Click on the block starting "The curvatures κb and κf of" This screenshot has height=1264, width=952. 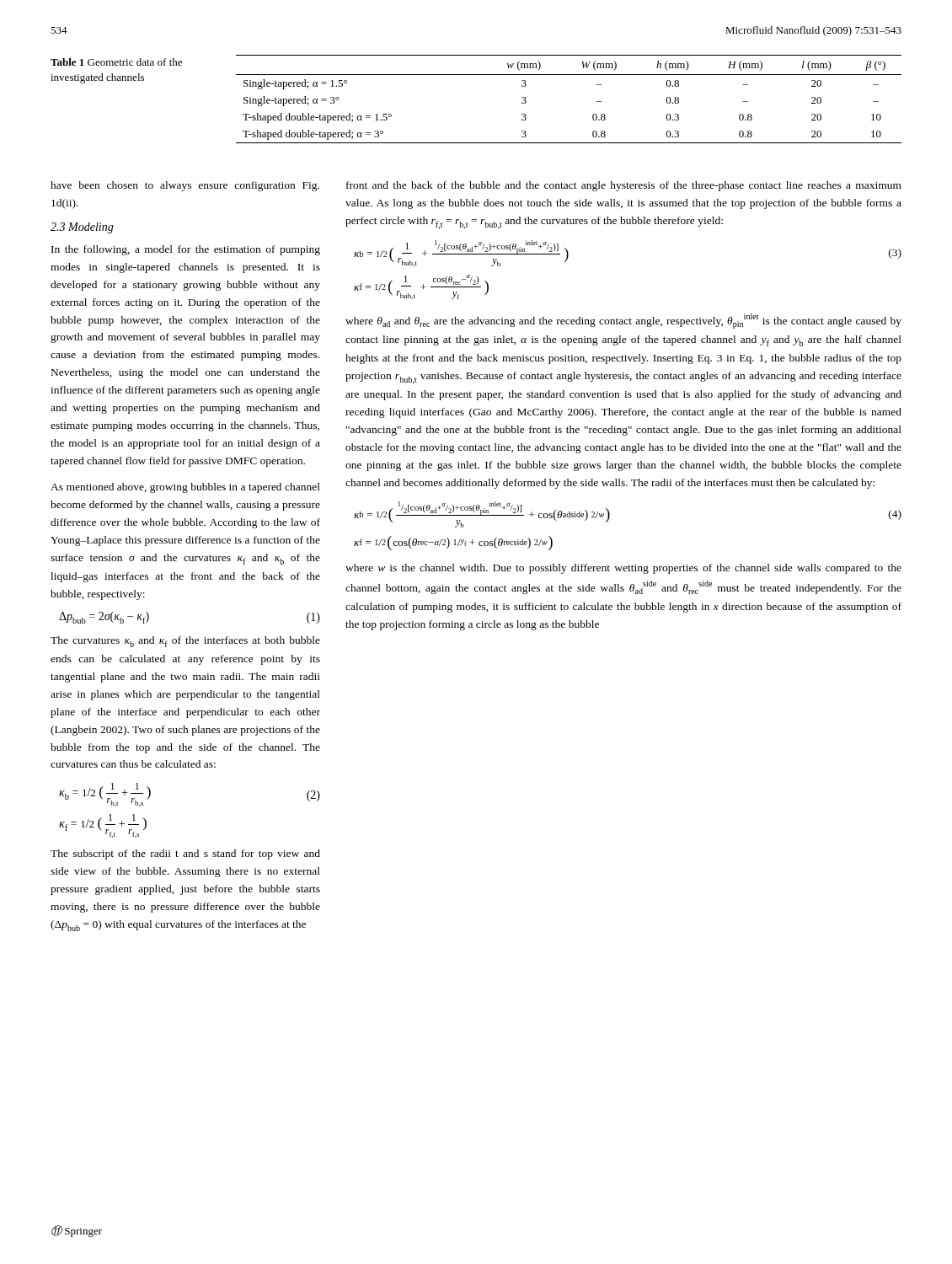185,702
